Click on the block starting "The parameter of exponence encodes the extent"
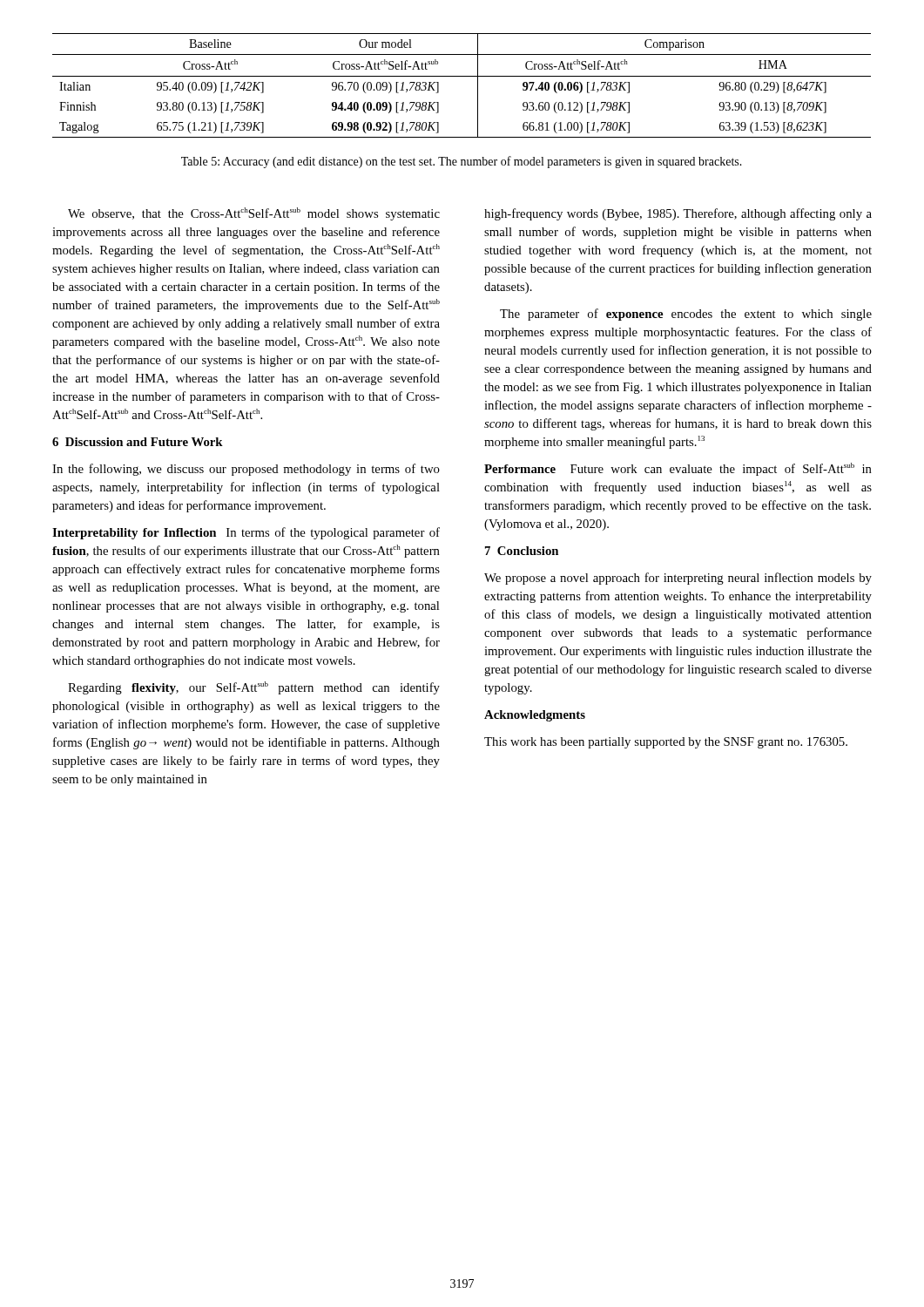Viewport: 924px width, 1307px height. click(x=678, y=378)
